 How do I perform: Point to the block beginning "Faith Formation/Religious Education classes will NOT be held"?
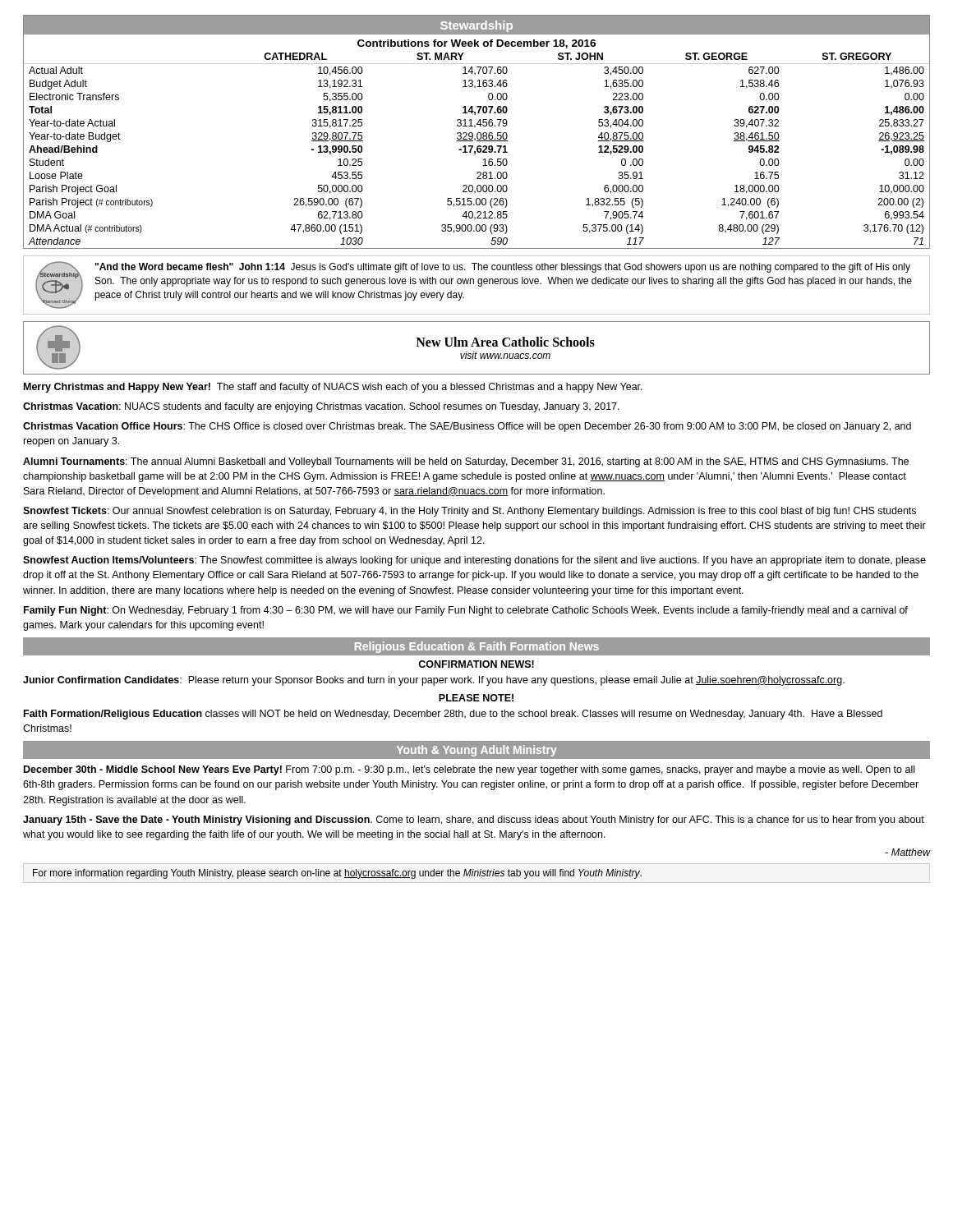(x=453, y=721)
